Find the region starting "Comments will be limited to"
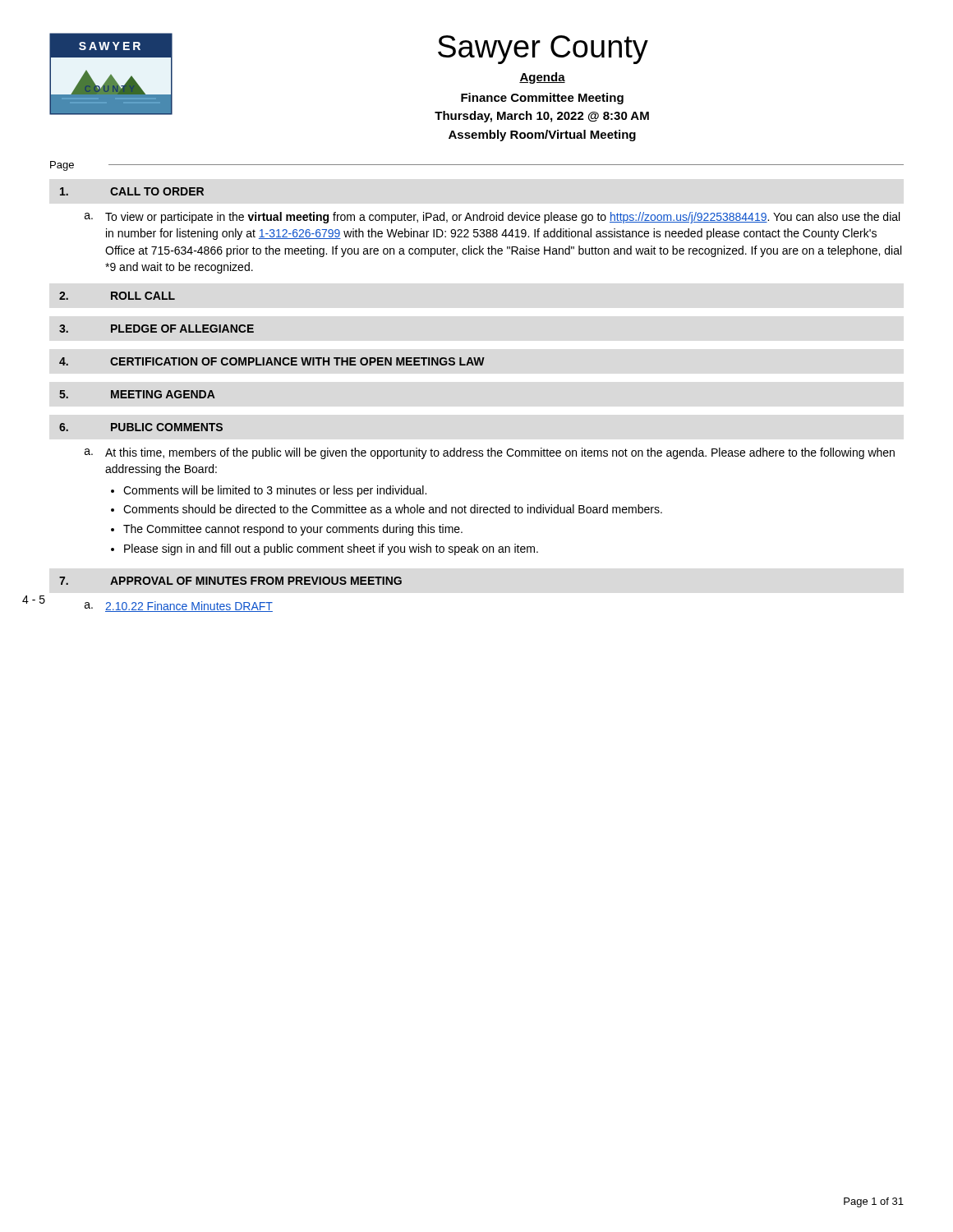Image resolution: width=953 pixels, height=1232 pixels. coord(275,490)
